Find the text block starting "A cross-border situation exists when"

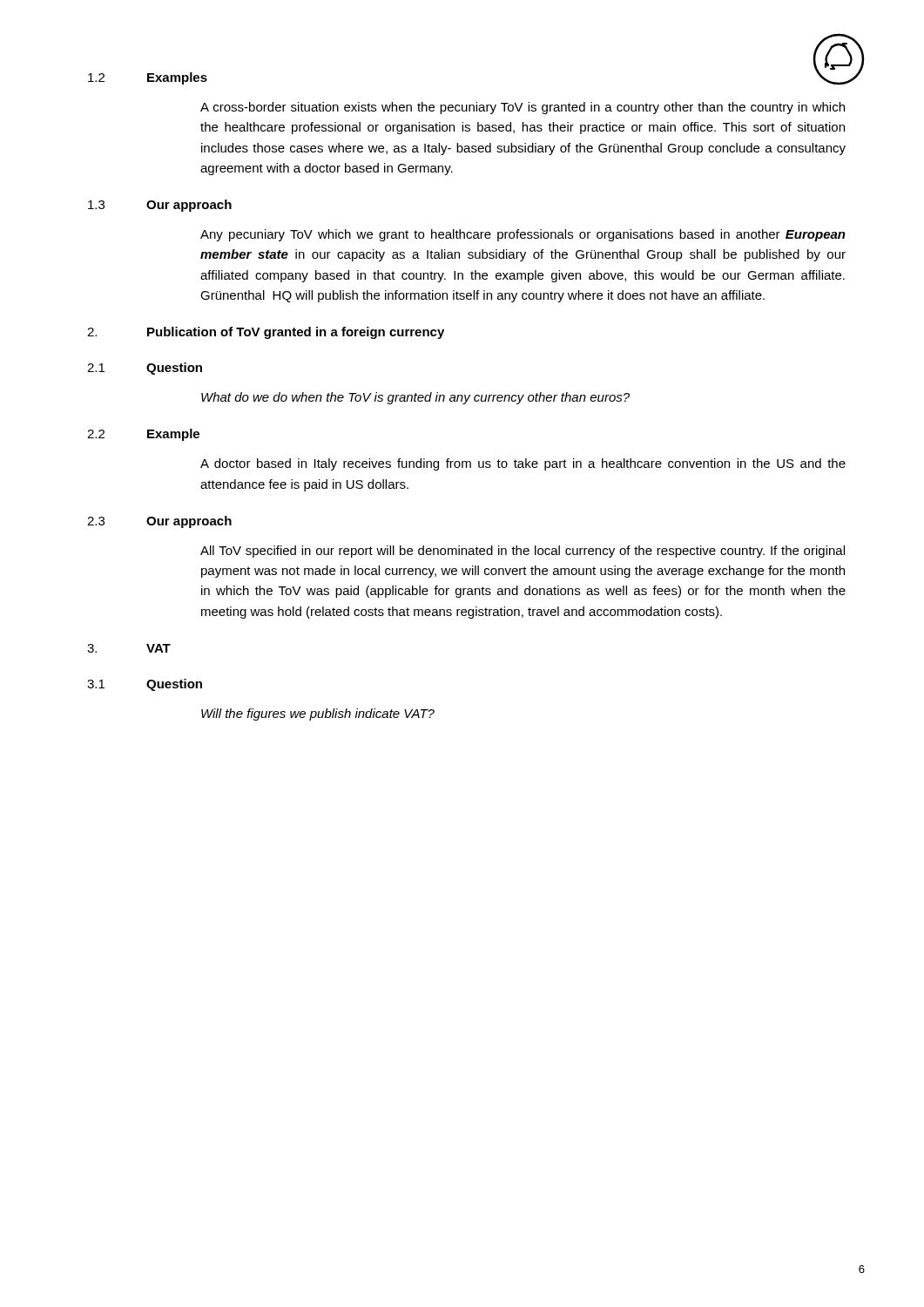(523, 137)
